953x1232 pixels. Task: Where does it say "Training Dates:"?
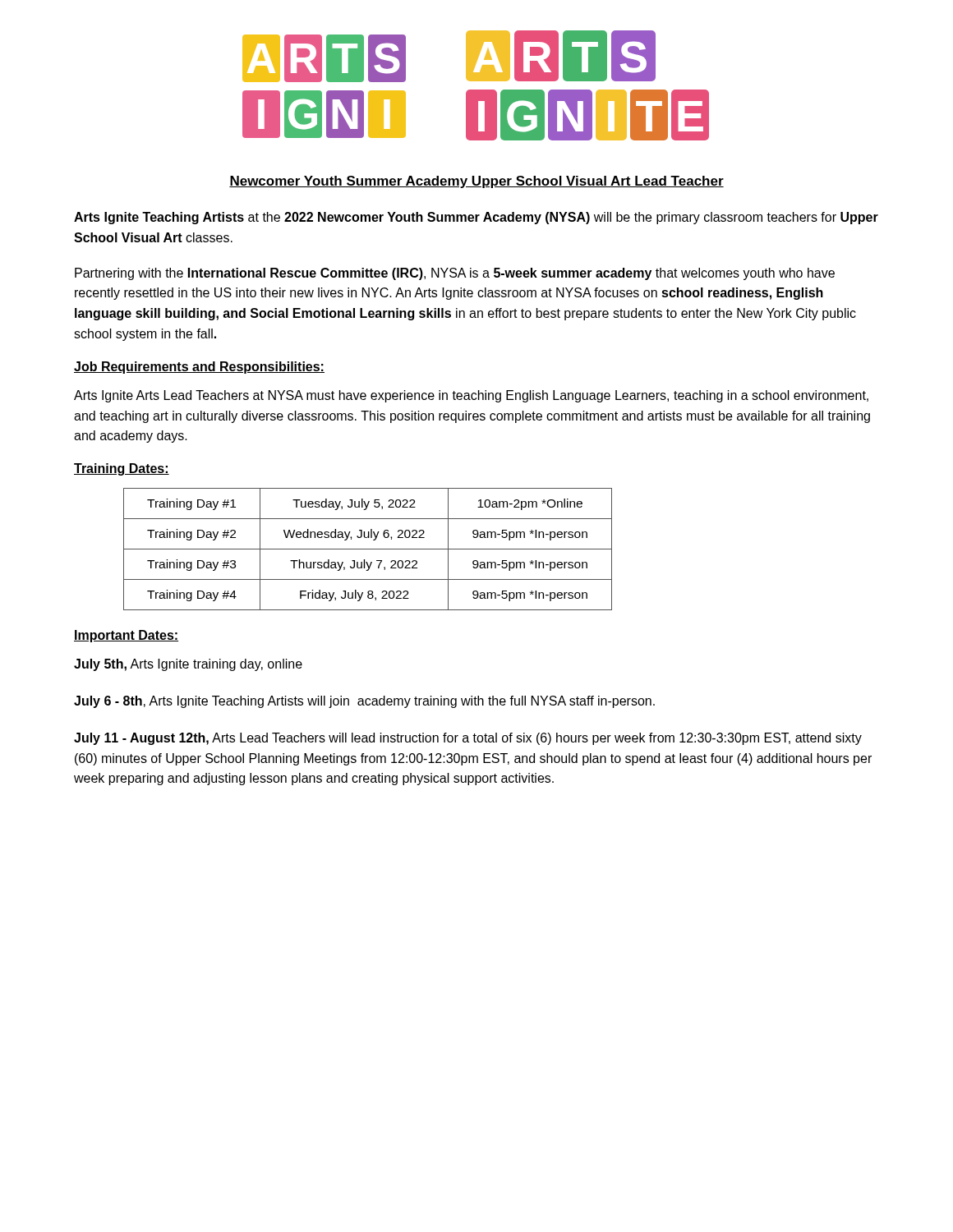[121, 469]
